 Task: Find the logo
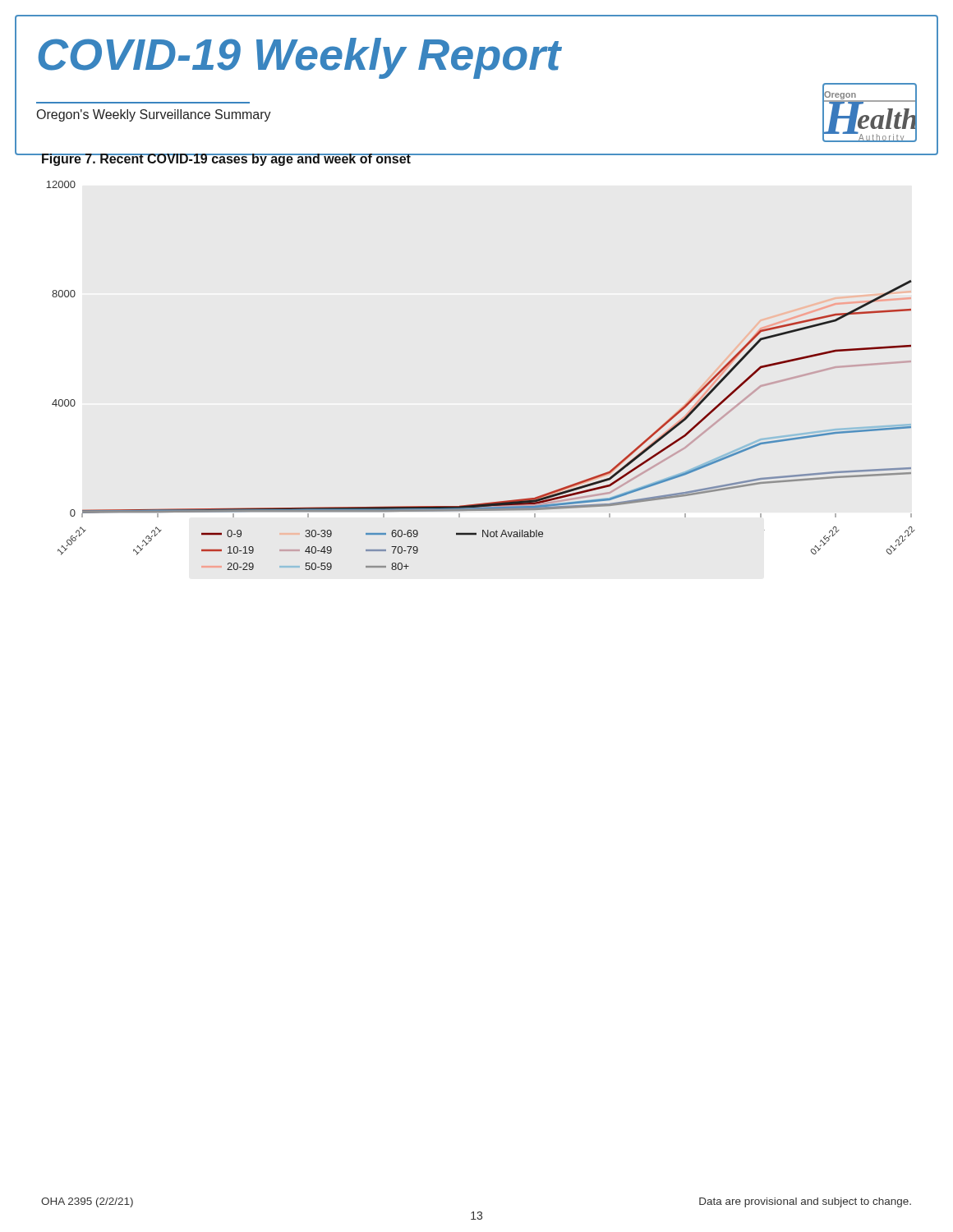[870, 112]
